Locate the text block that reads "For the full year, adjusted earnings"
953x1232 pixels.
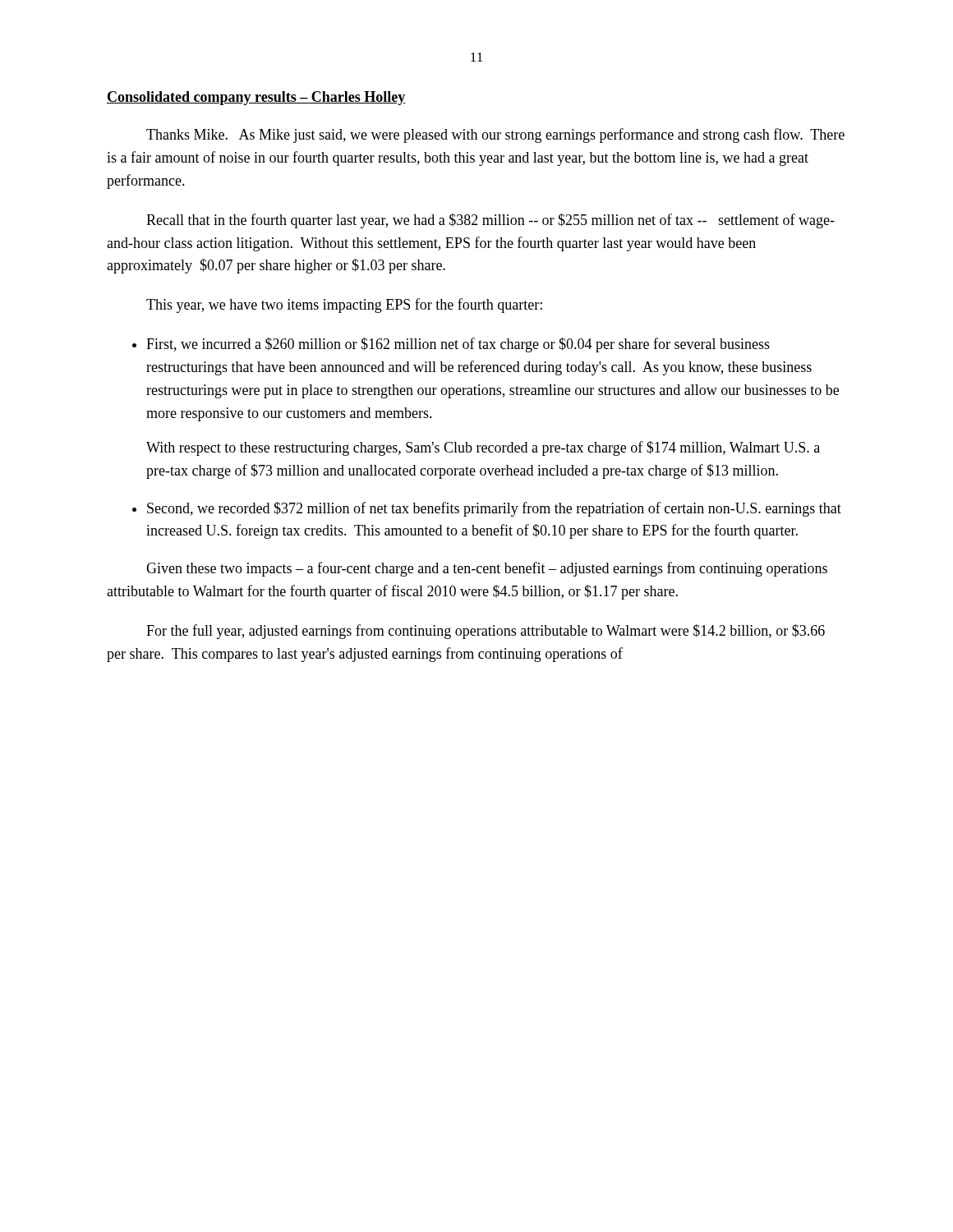coord(466,642)
